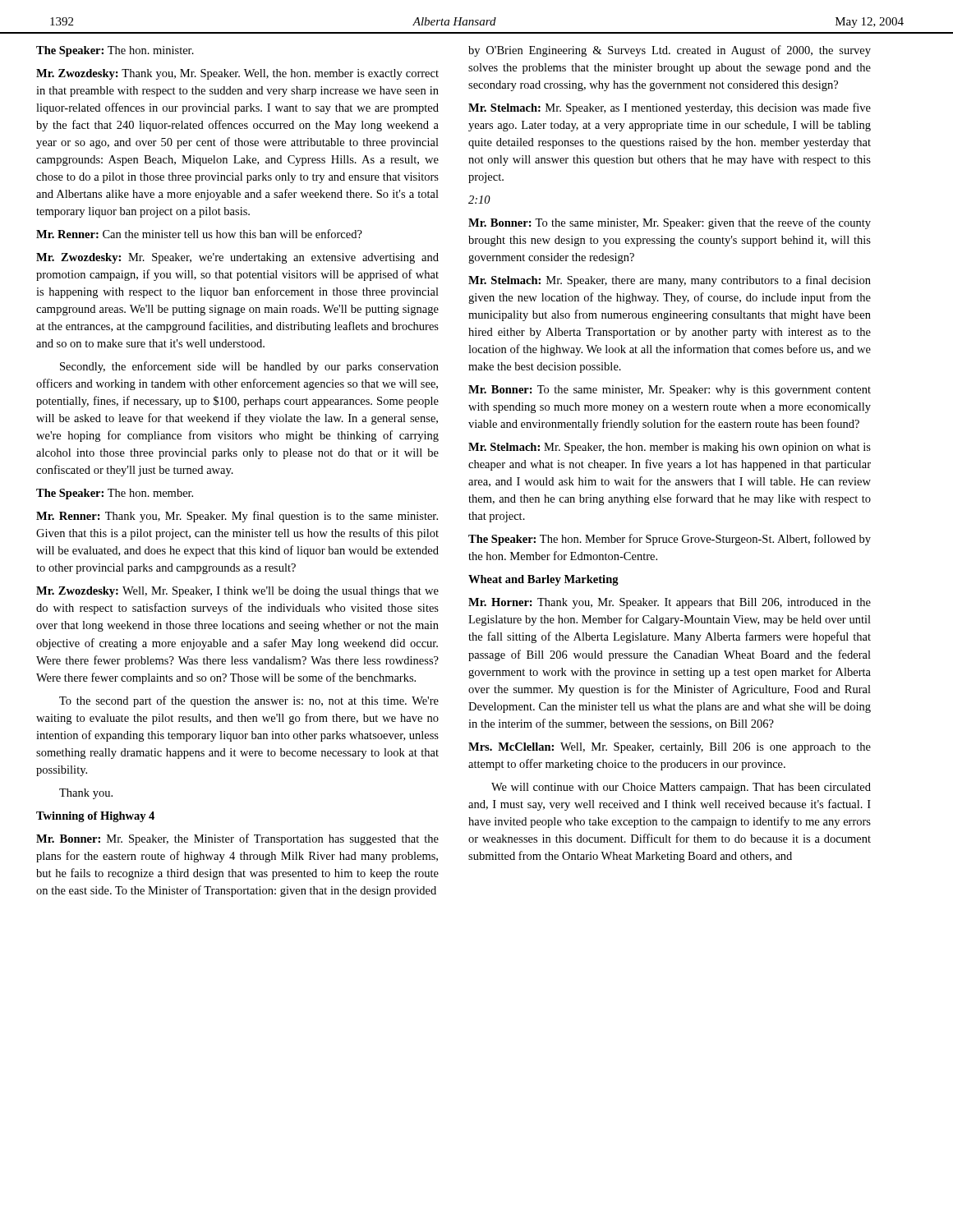Find the text block with the text "Mr. Stelmach: Mr. Speaker, the hon. member"
953x1232 pixels.
pos(670,482)
